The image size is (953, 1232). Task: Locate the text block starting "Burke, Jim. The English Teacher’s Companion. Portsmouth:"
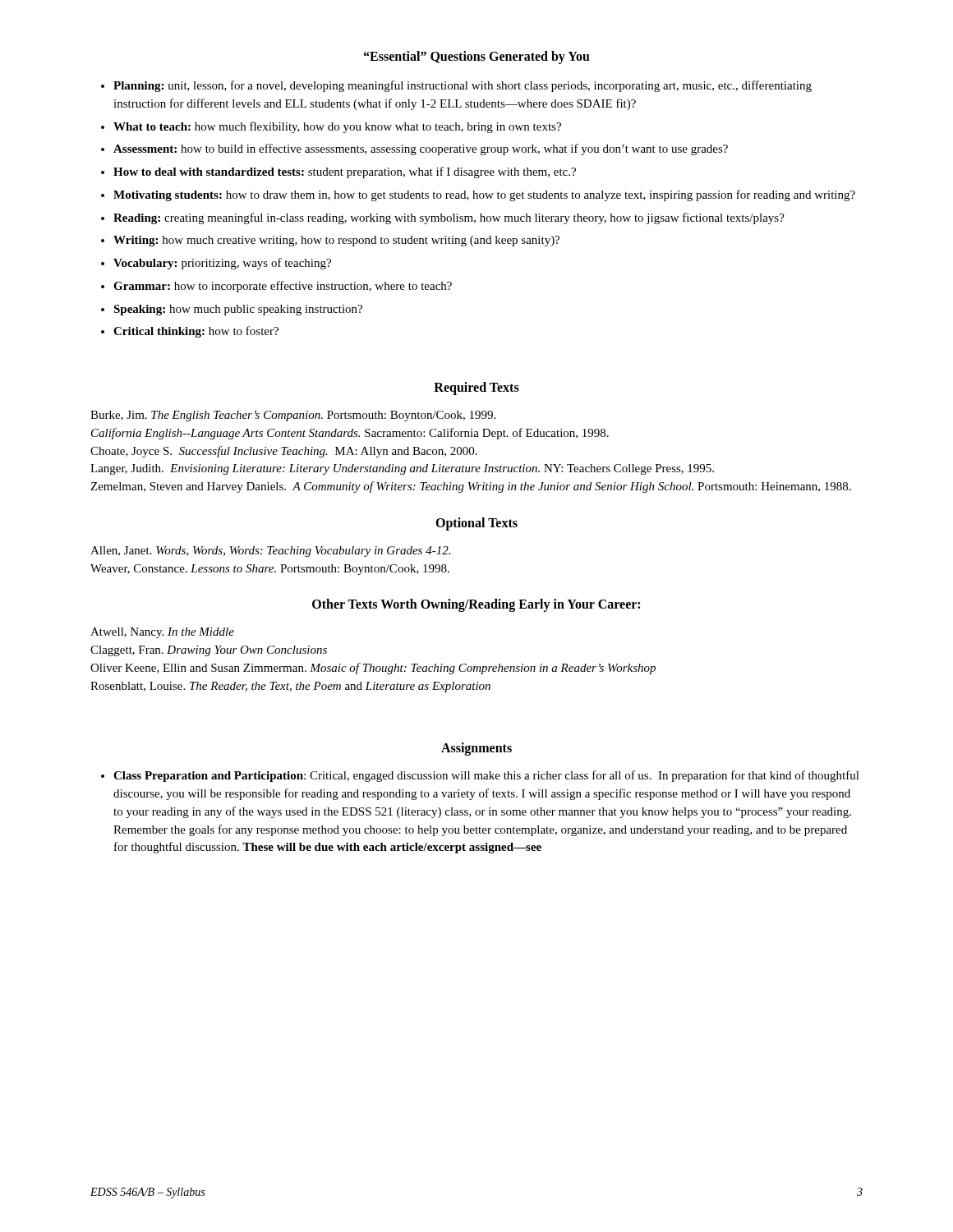click(476, 451)
